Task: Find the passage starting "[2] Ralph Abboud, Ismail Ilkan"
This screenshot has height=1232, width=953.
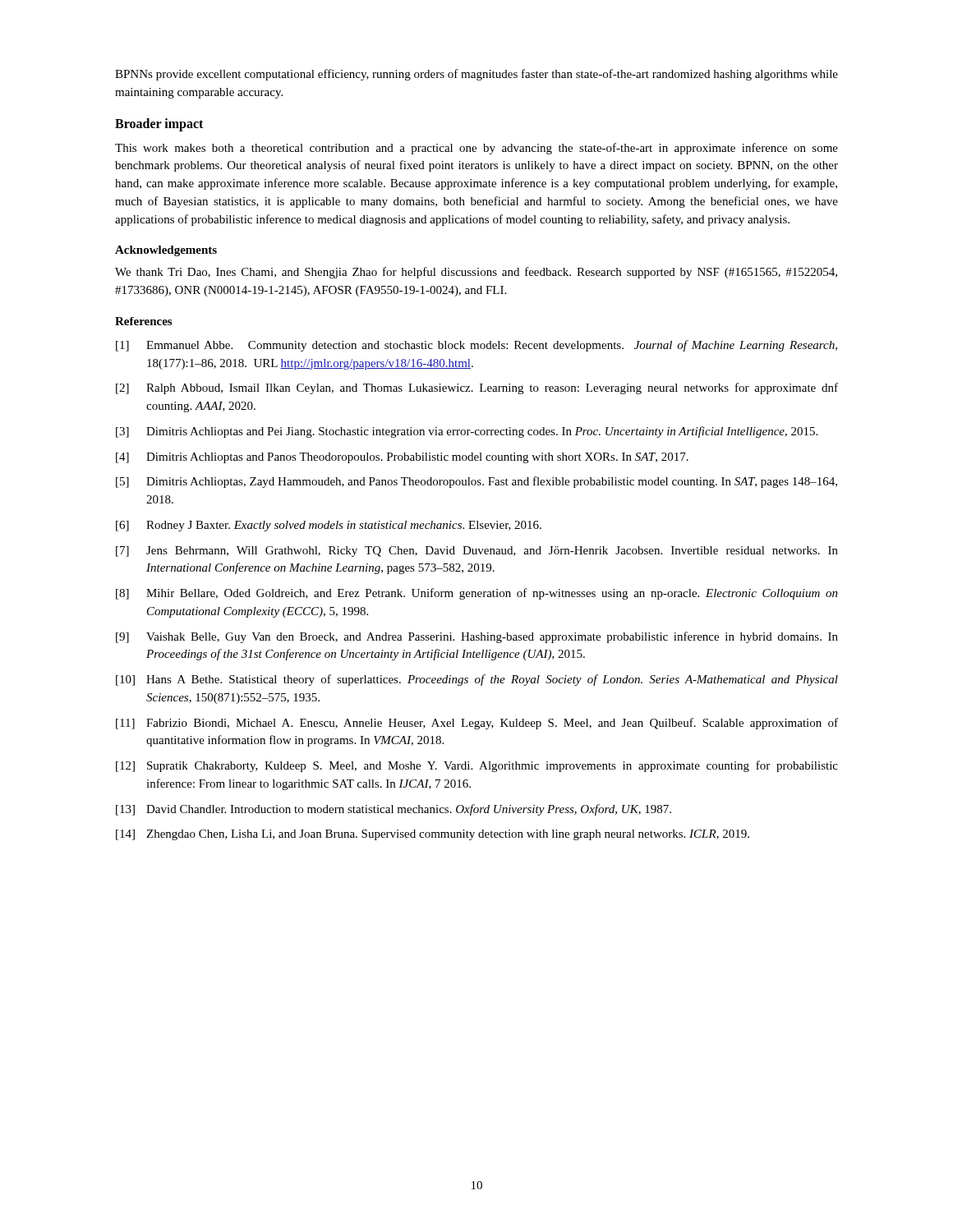Action: 476,398
